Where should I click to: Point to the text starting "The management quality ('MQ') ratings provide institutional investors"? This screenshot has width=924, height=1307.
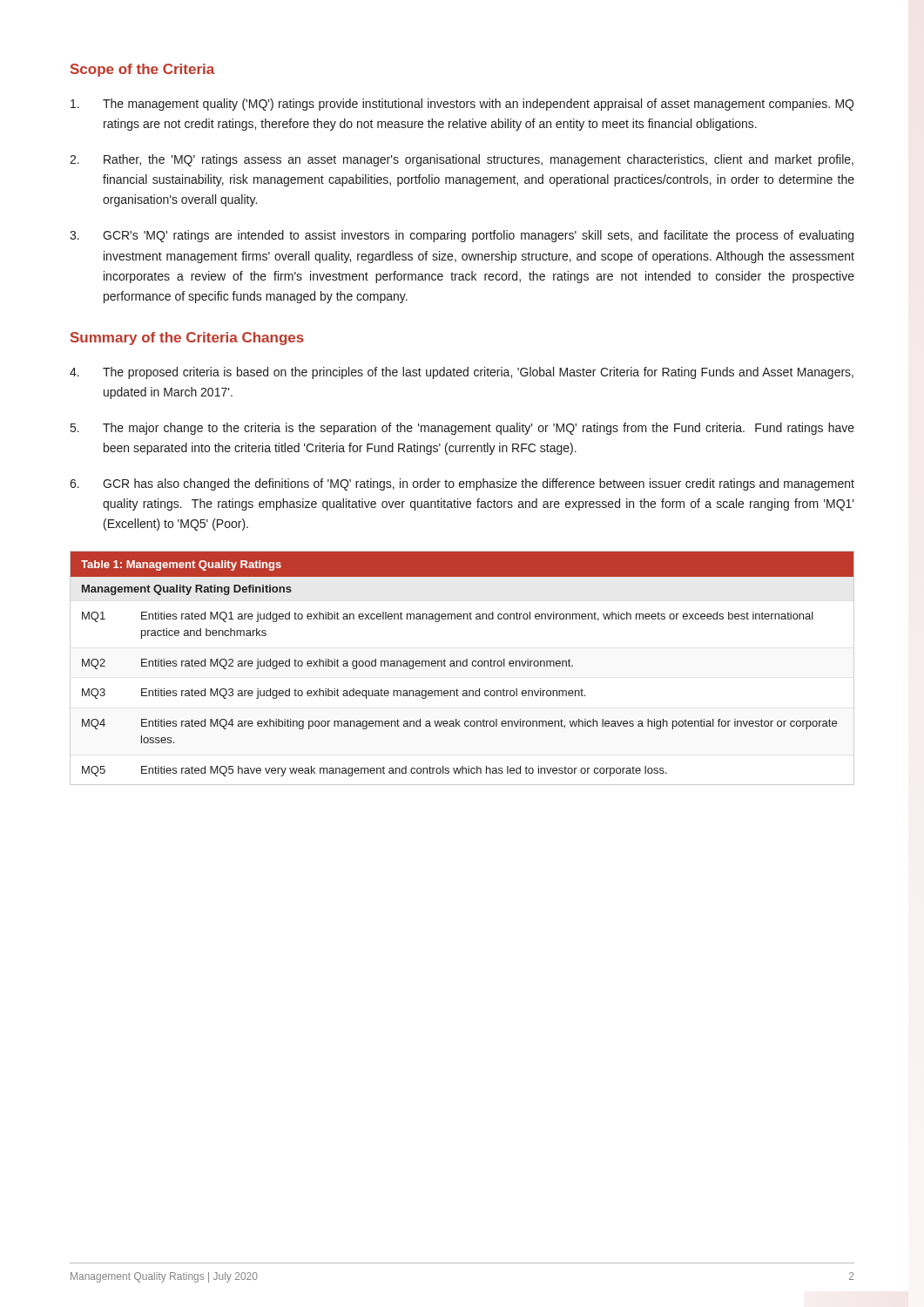pos(462,114)
